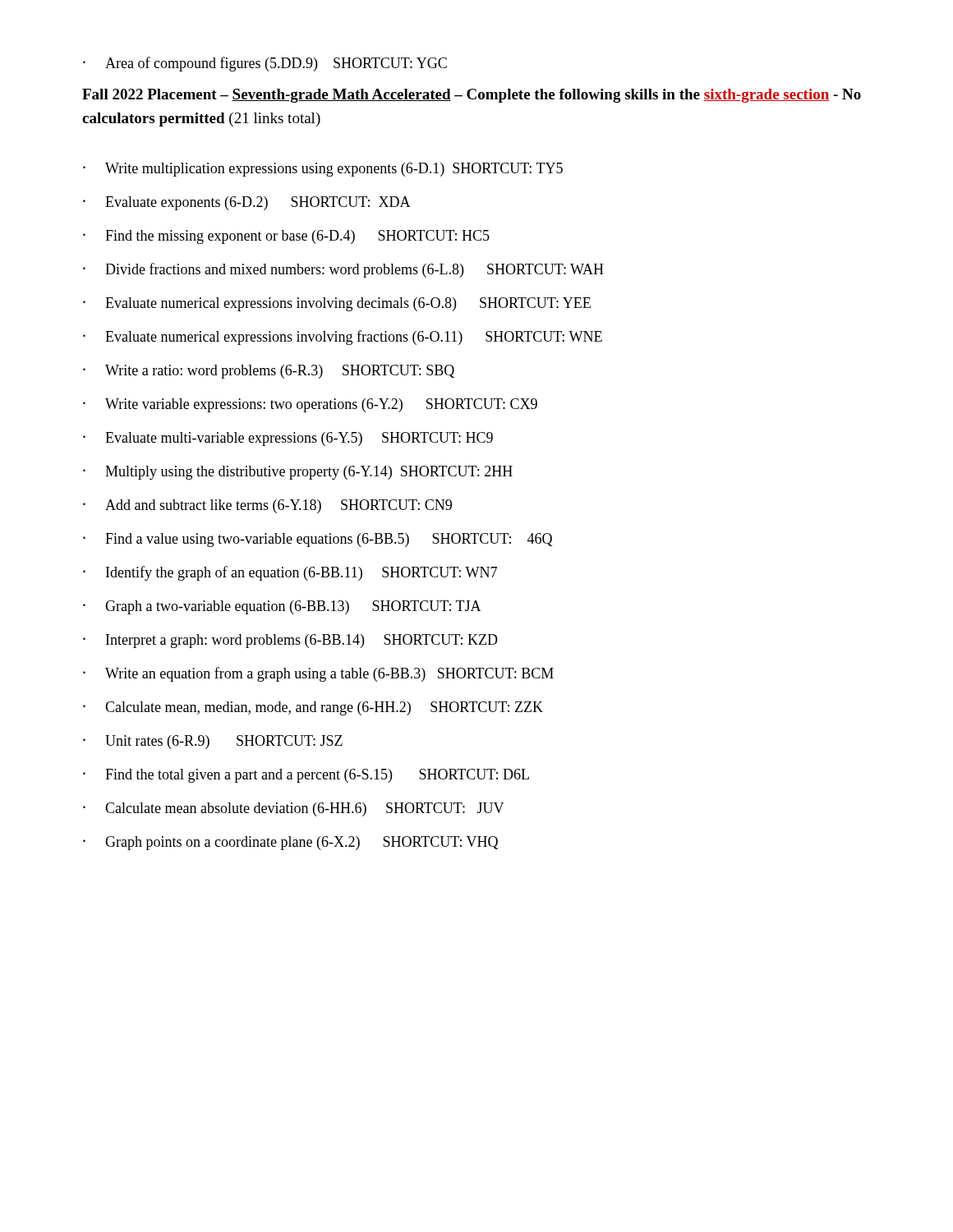Where is the passage that starts "· Interpret a graph: word problems (6-BB.14)"?
Viewport: 953px width, 1232px height.
tap(485, 639)
